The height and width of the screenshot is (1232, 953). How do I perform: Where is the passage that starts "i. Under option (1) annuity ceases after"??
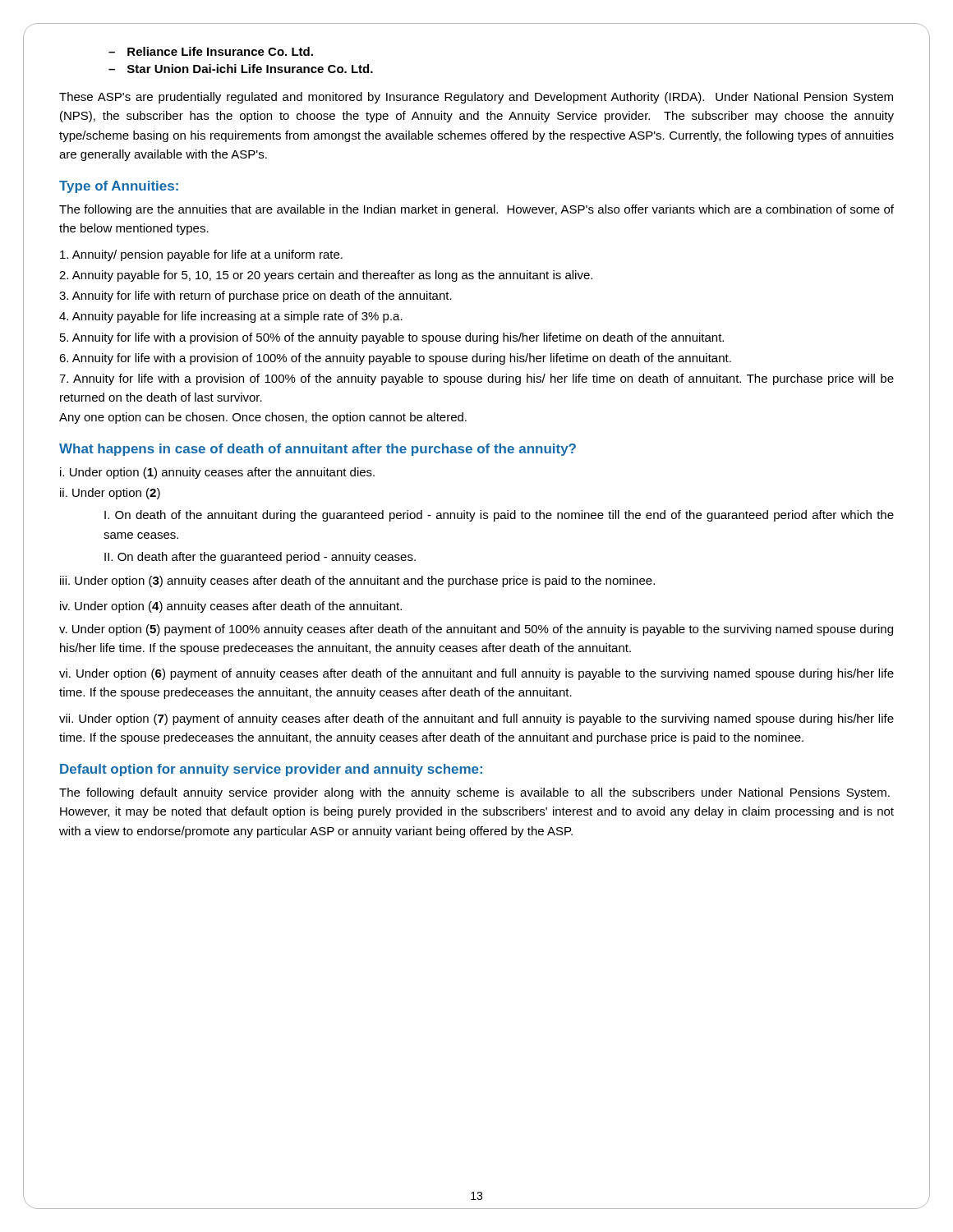[x=217, y=472]
